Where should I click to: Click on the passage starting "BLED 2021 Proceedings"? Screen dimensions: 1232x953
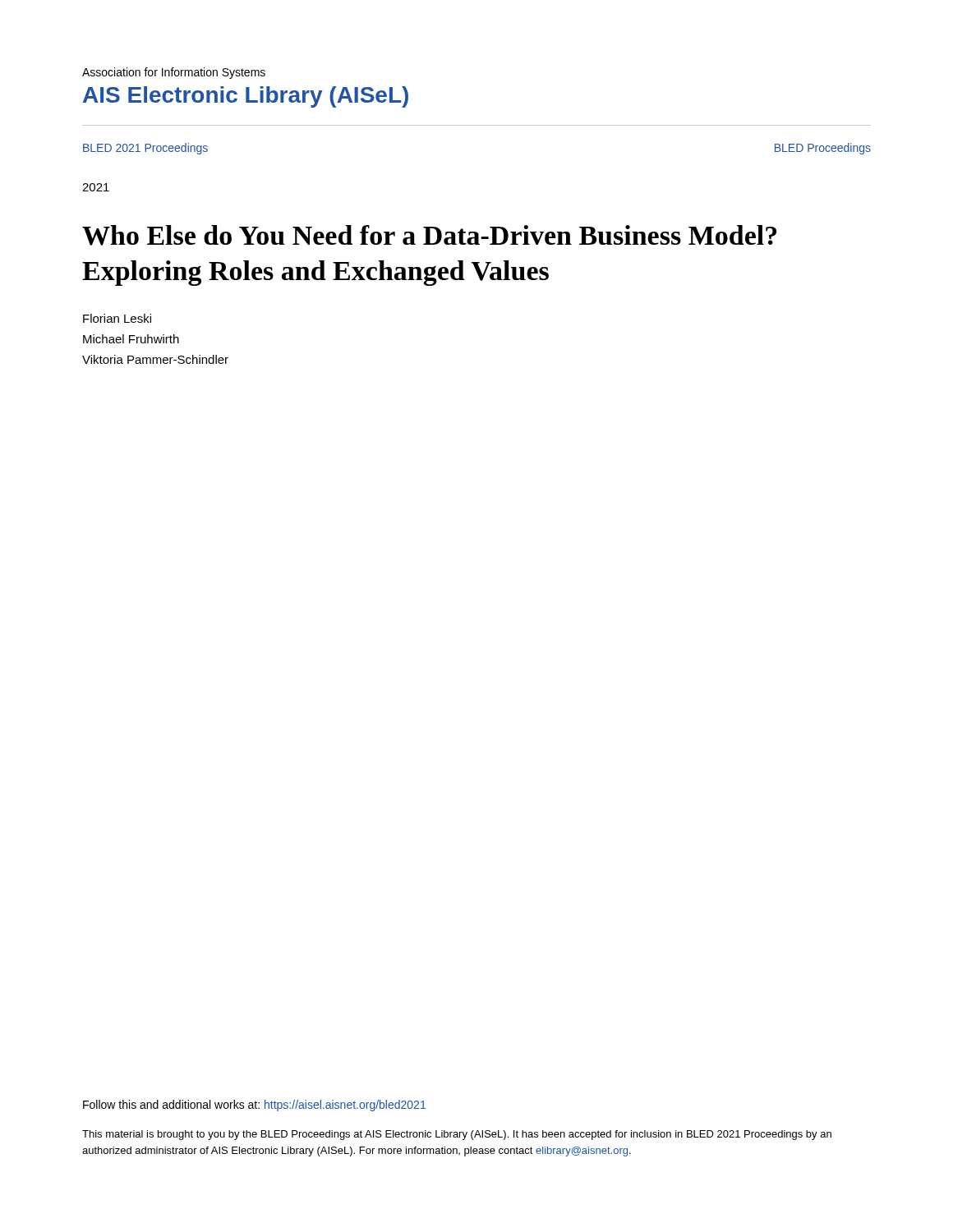145,148
